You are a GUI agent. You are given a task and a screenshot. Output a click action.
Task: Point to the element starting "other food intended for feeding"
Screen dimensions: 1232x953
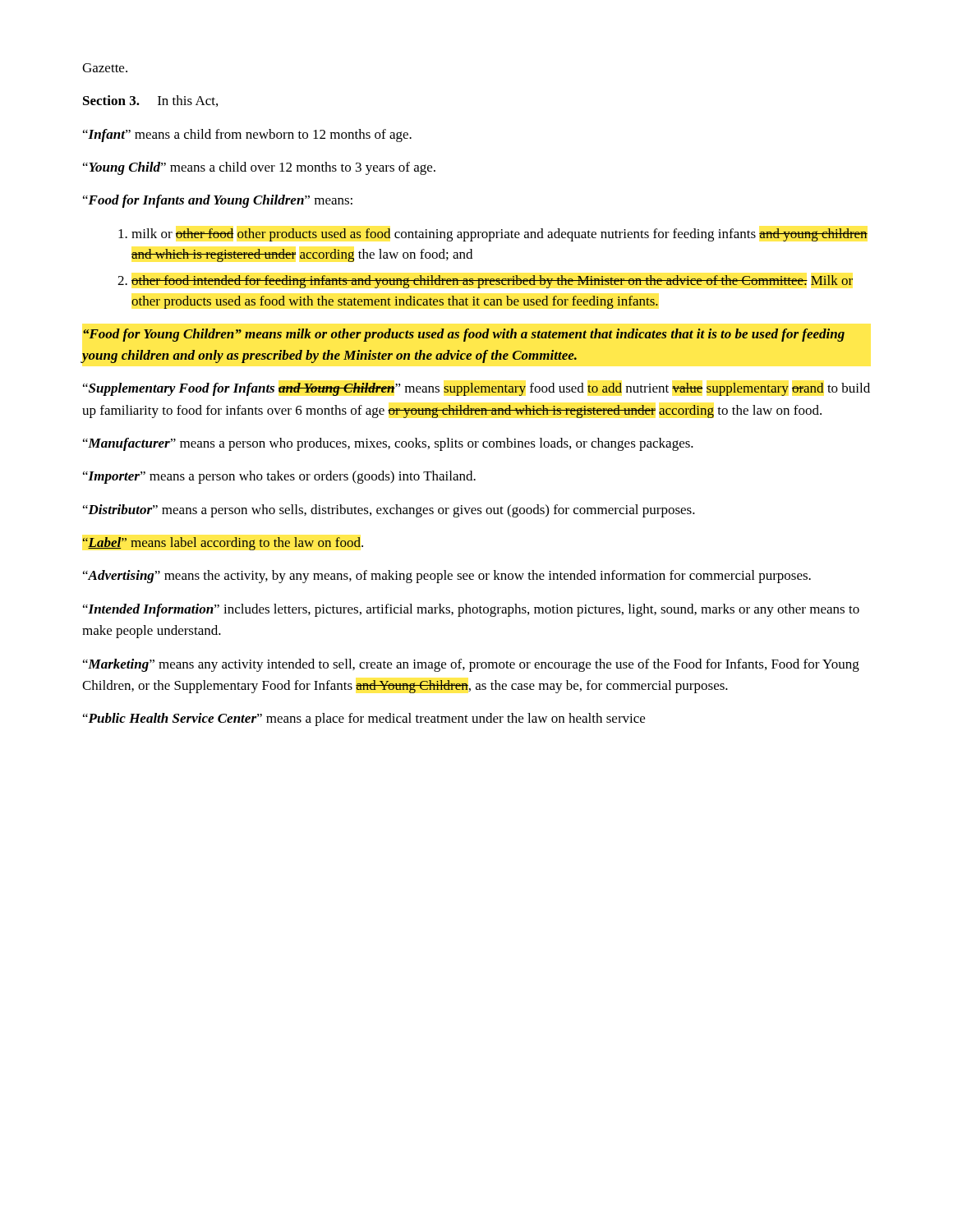pos(492,291)
